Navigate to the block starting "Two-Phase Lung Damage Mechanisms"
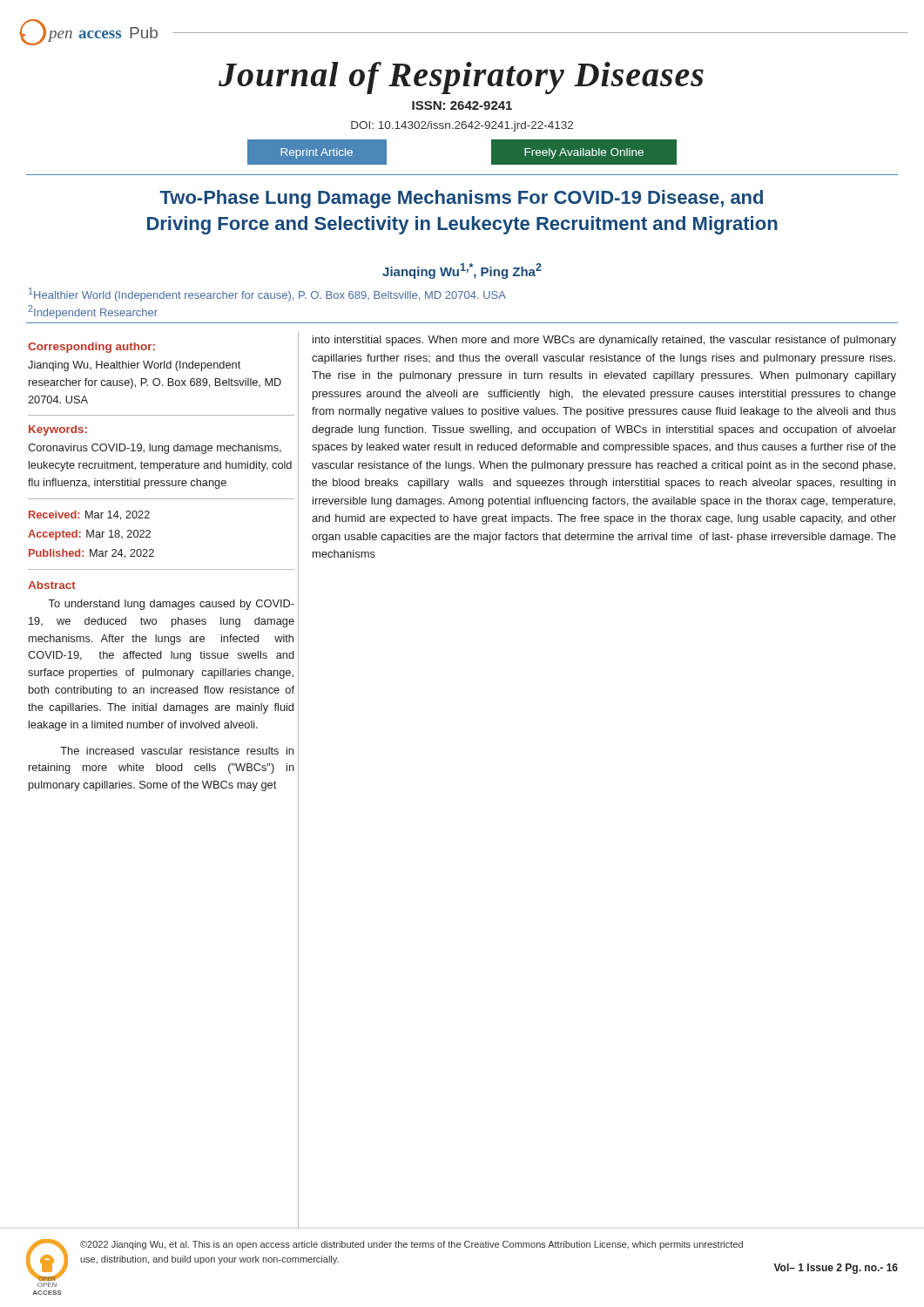The height and width of the screenshot is (1307, 924). [462, 210]
